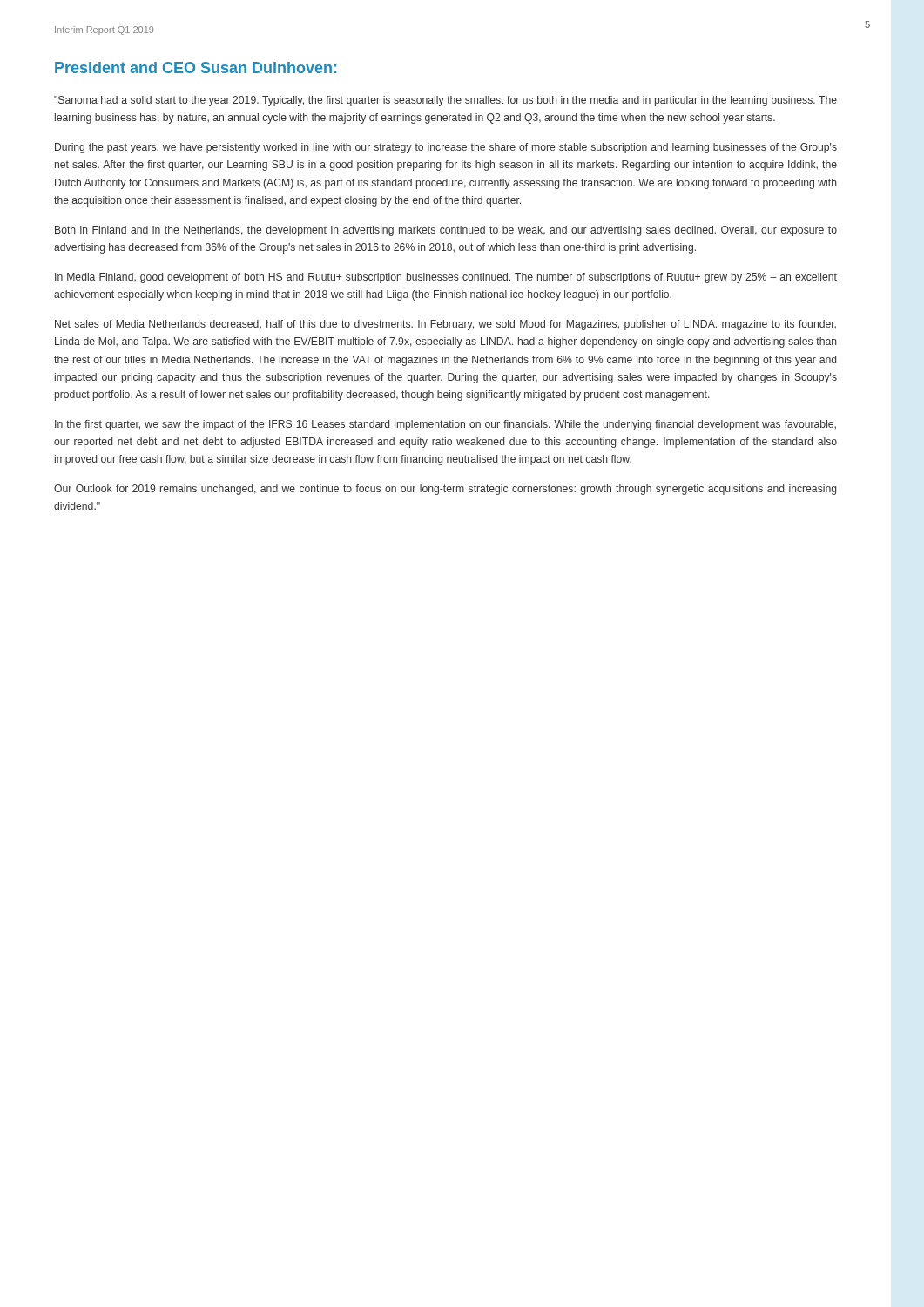
Task: Click on the passage starting "In the first quarter, we"
Action: pyautogui.click(x=445, y=442)
